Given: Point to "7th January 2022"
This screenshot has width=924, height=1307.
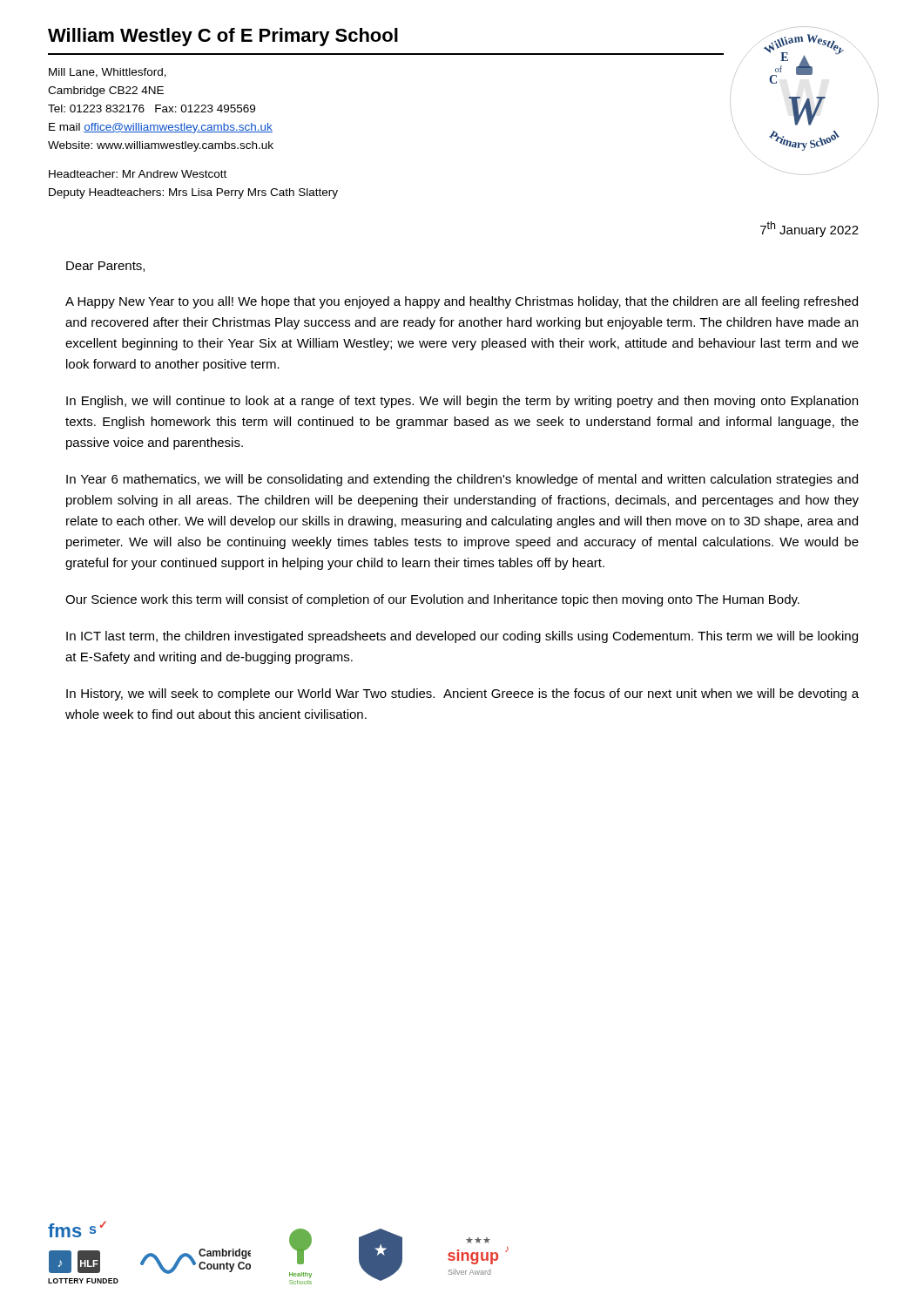Looking at the screenshot, I should pos(809,228).
